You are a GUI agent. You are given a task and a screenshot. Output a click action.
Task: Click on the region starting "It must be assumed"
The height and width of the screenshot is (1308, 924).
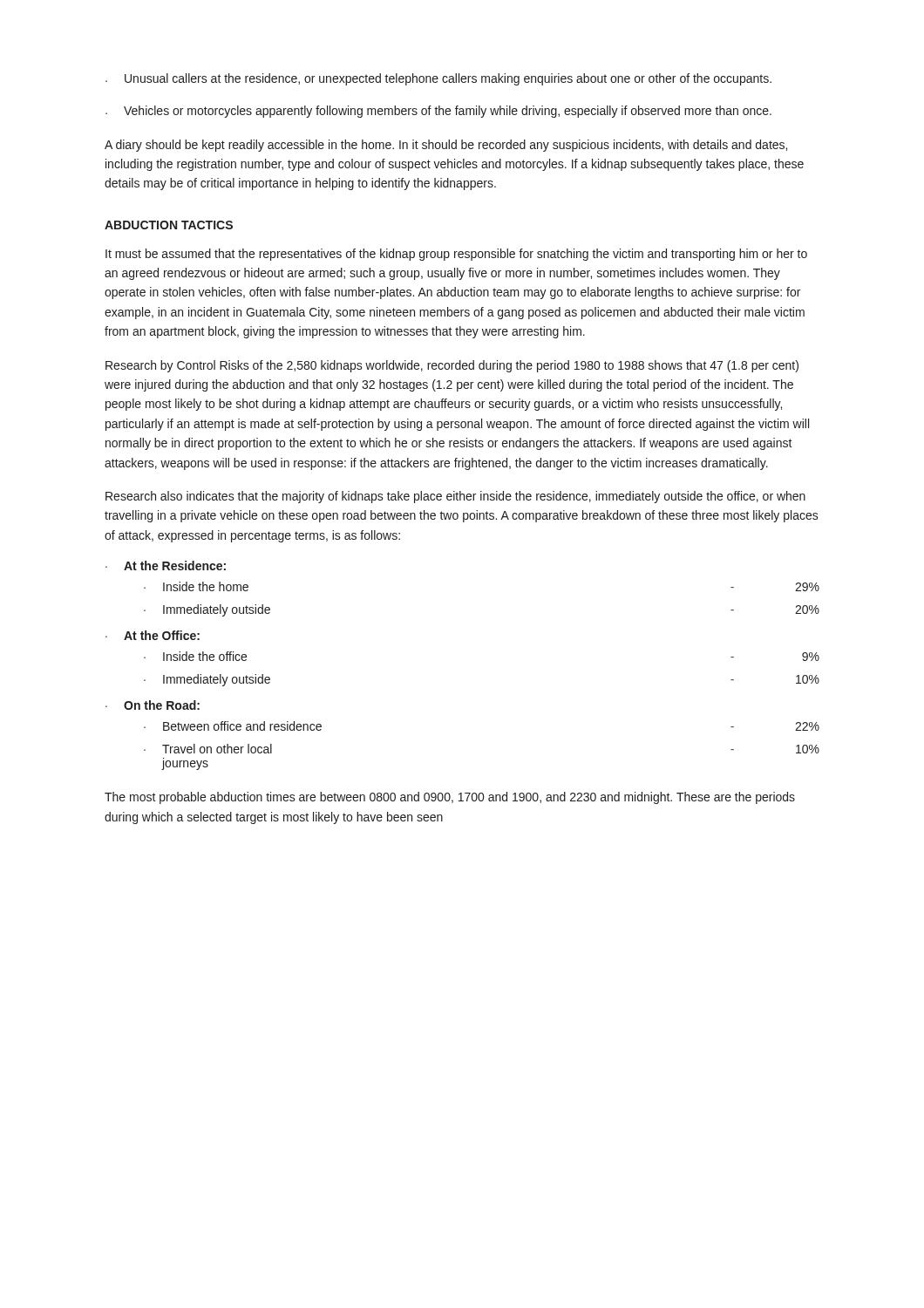[456, 292]
